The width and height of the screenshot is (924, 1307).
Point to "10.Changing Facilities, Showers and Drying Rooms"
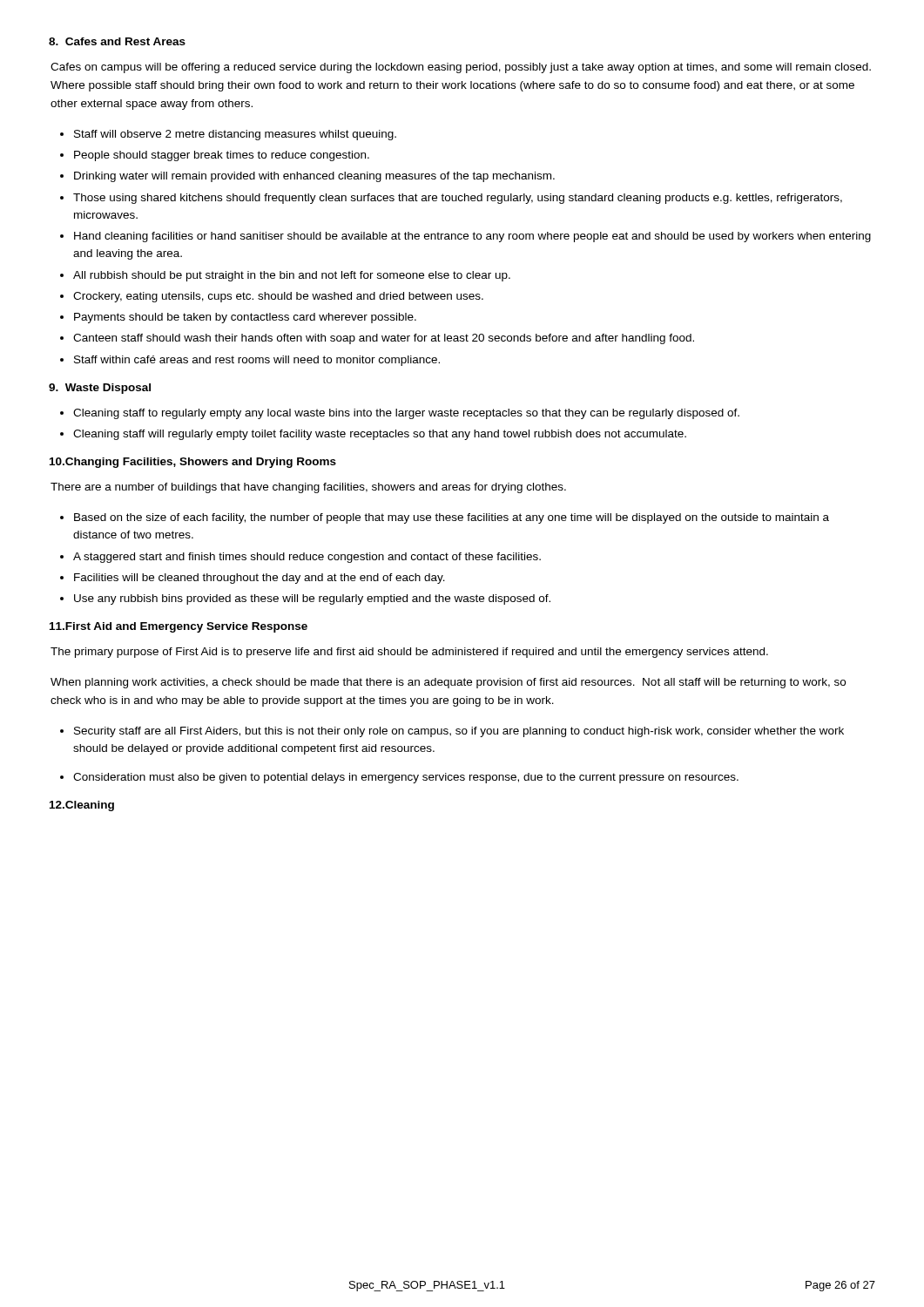tap(193, 462)
